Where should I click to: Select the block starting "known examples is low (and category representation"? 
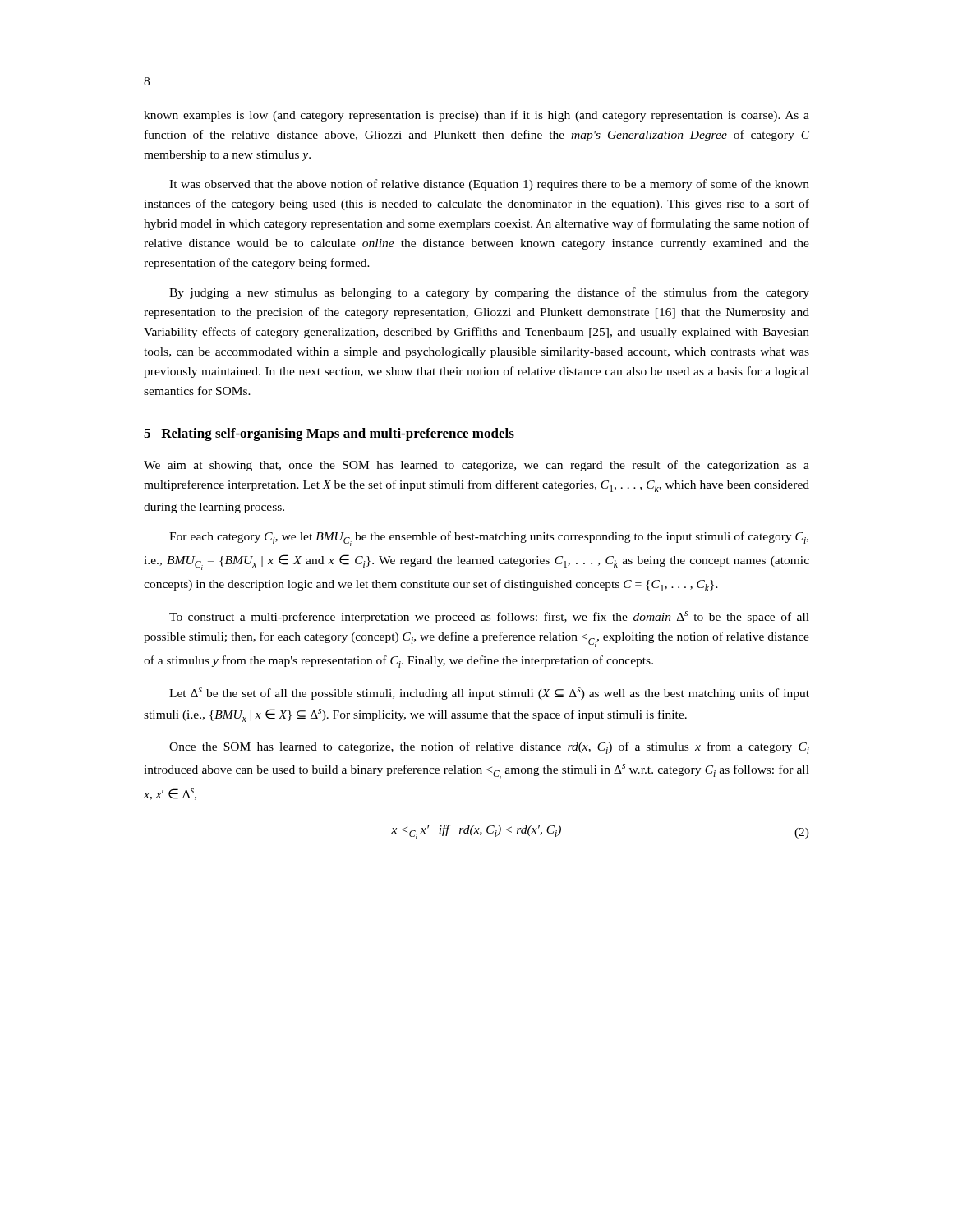tap(476, 135)
